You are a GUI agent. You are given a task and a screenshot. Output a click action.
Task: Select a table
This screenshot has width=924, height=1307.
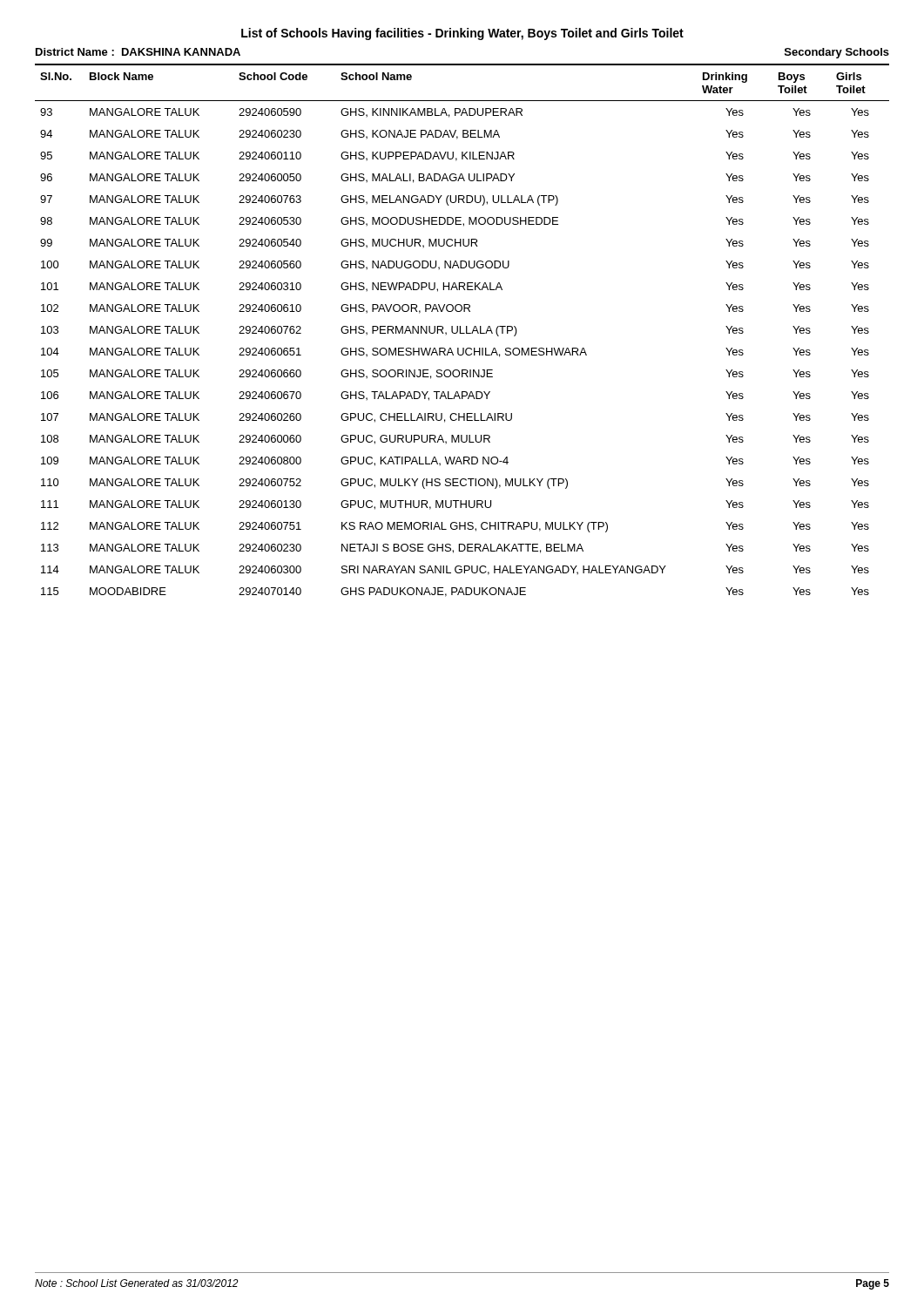pyautogui.click(x=462, y=333)
